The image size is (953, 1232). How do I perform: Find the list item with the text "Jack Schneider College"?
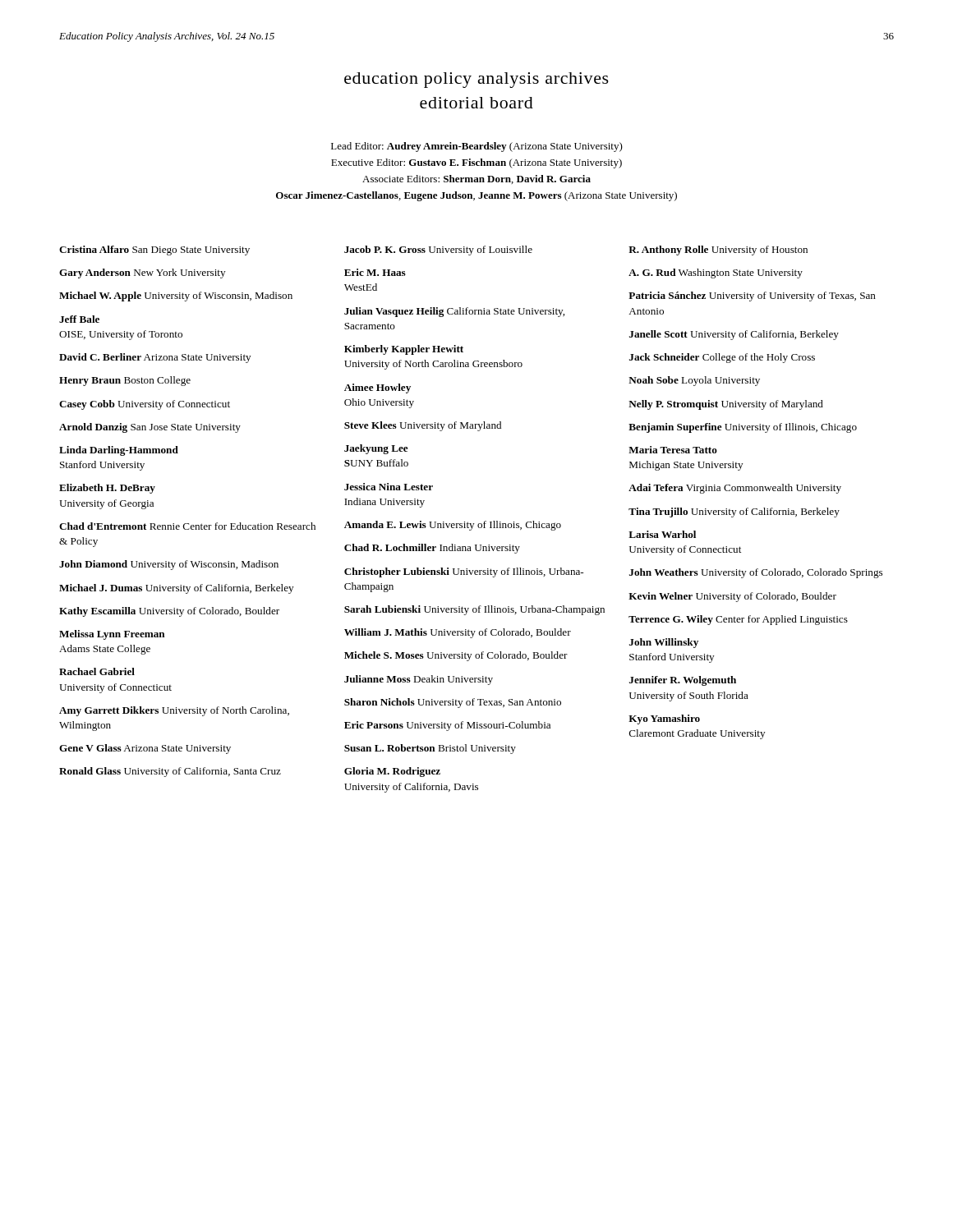click(722, 357)
